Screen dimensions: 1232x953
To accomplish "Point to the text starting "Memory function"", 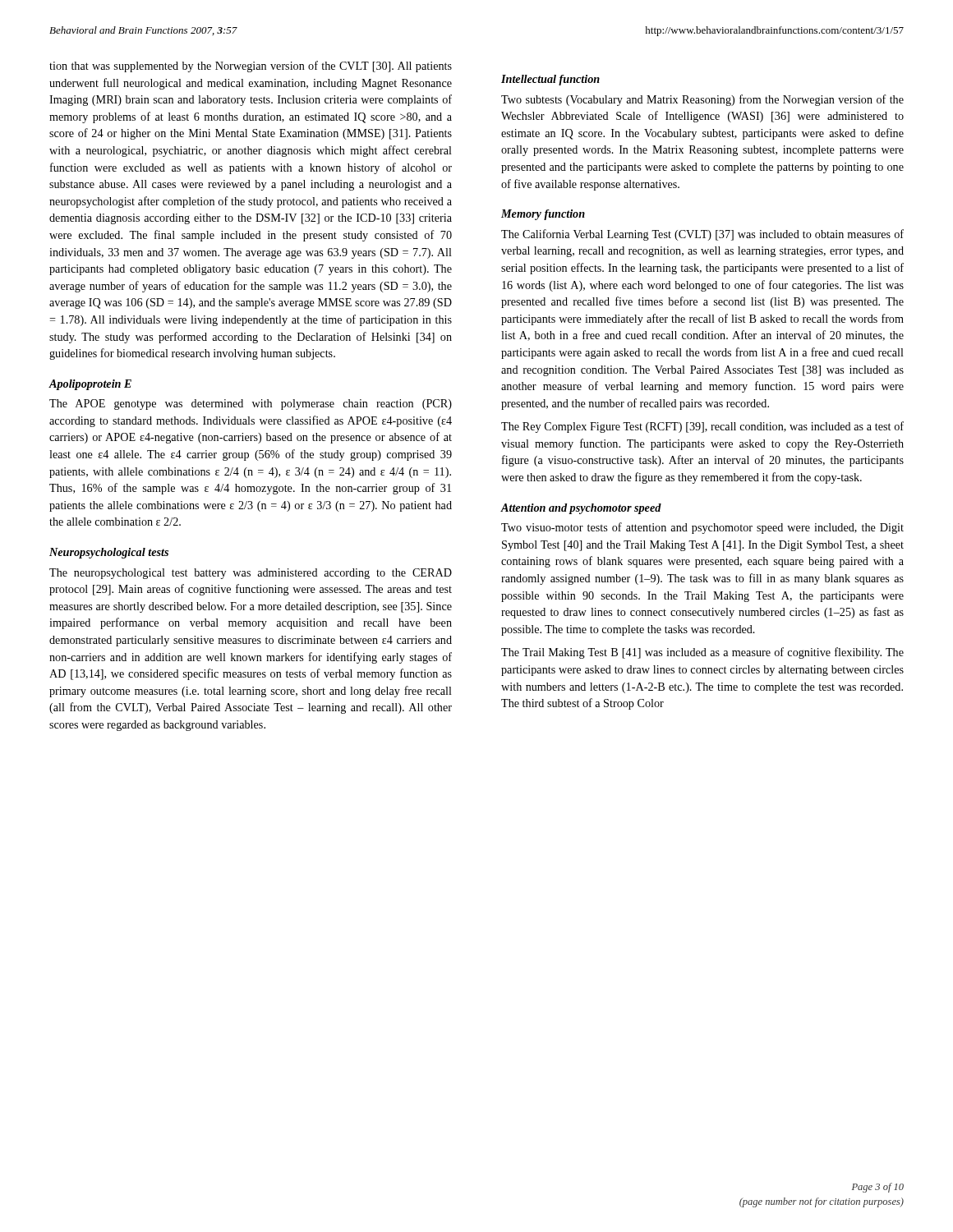I will [543, 214].
